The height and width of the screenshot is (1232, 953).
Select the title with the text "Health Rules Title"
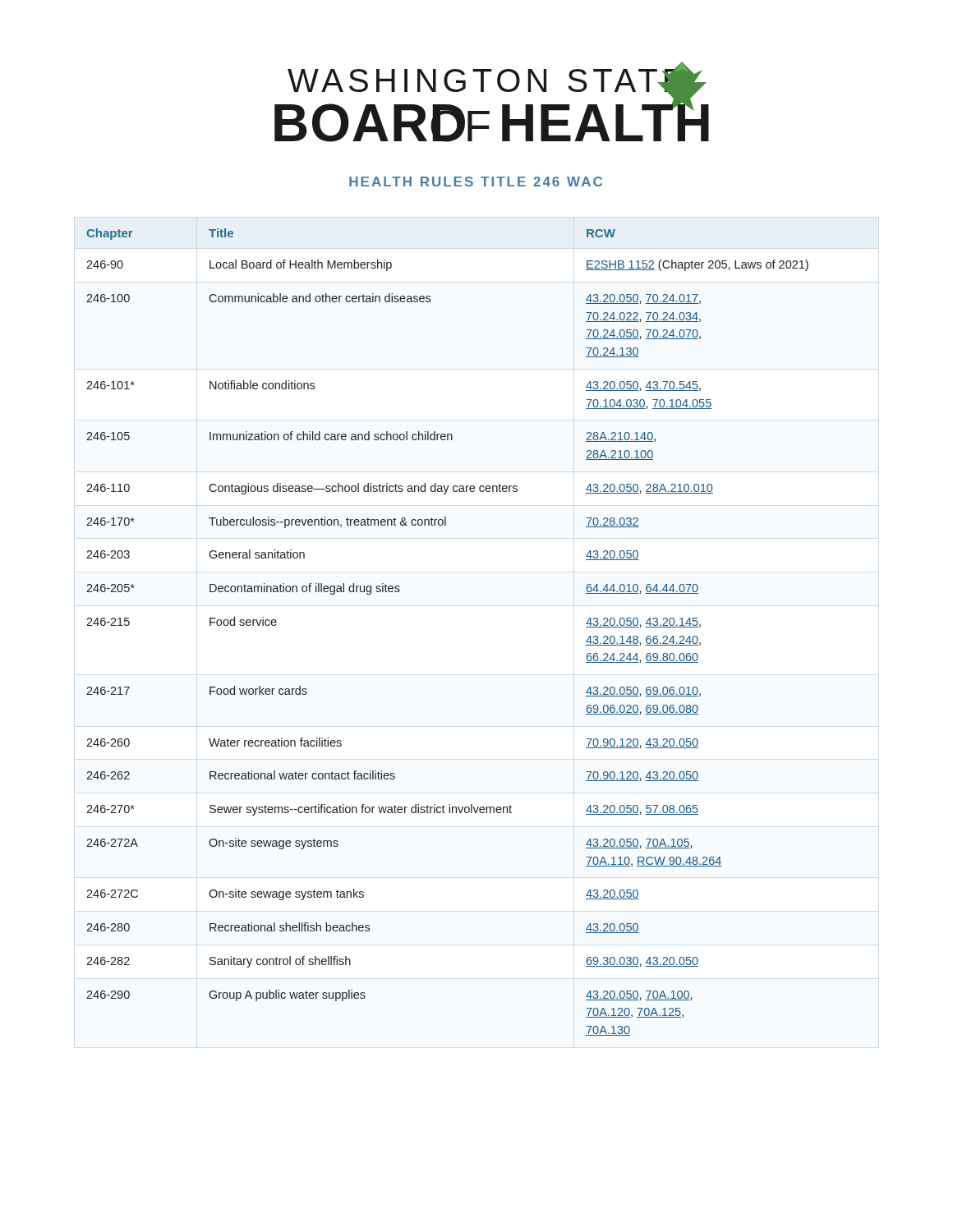pos(476,182)
